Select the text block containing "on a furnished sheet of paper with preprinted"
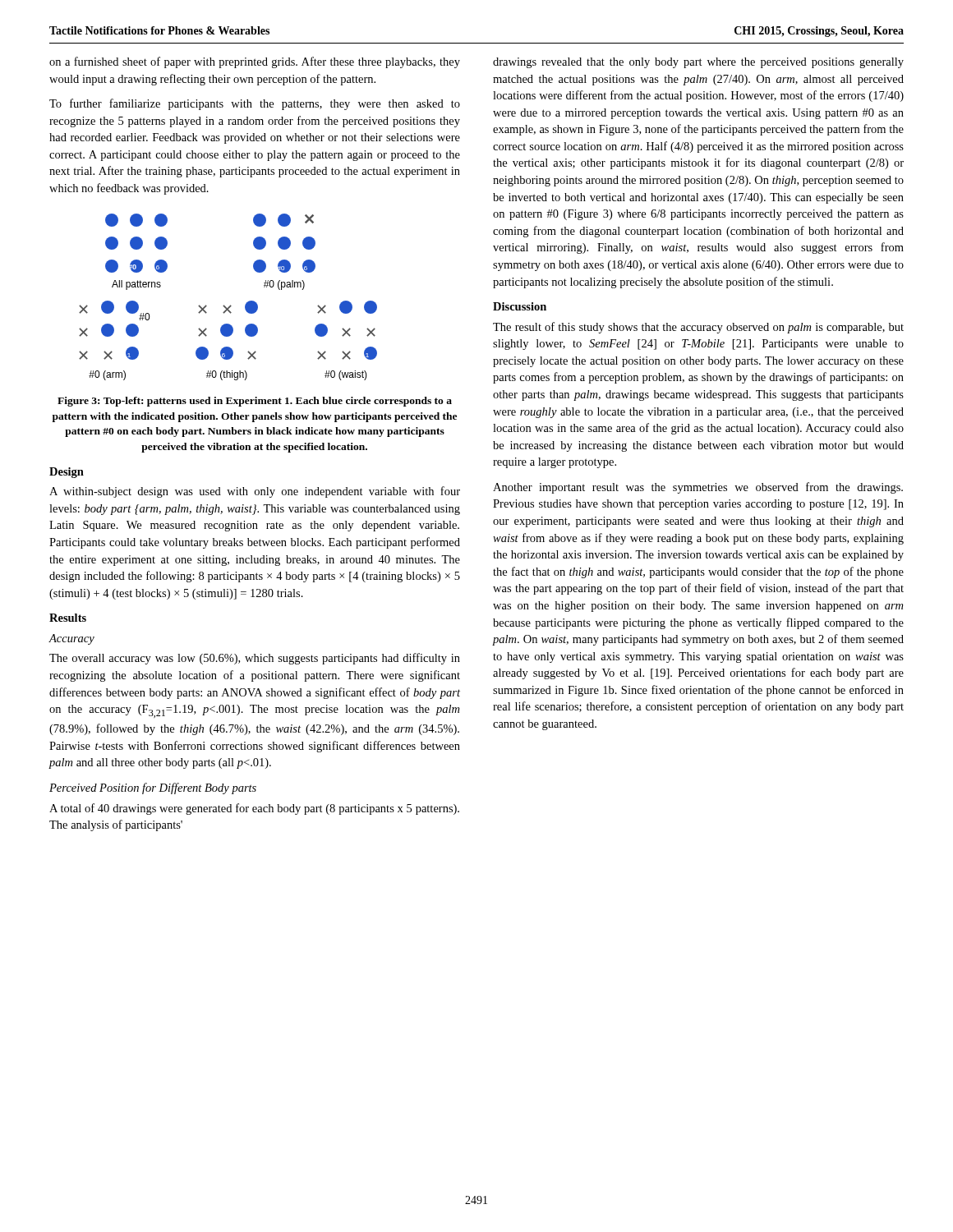 tap(255, 70)
